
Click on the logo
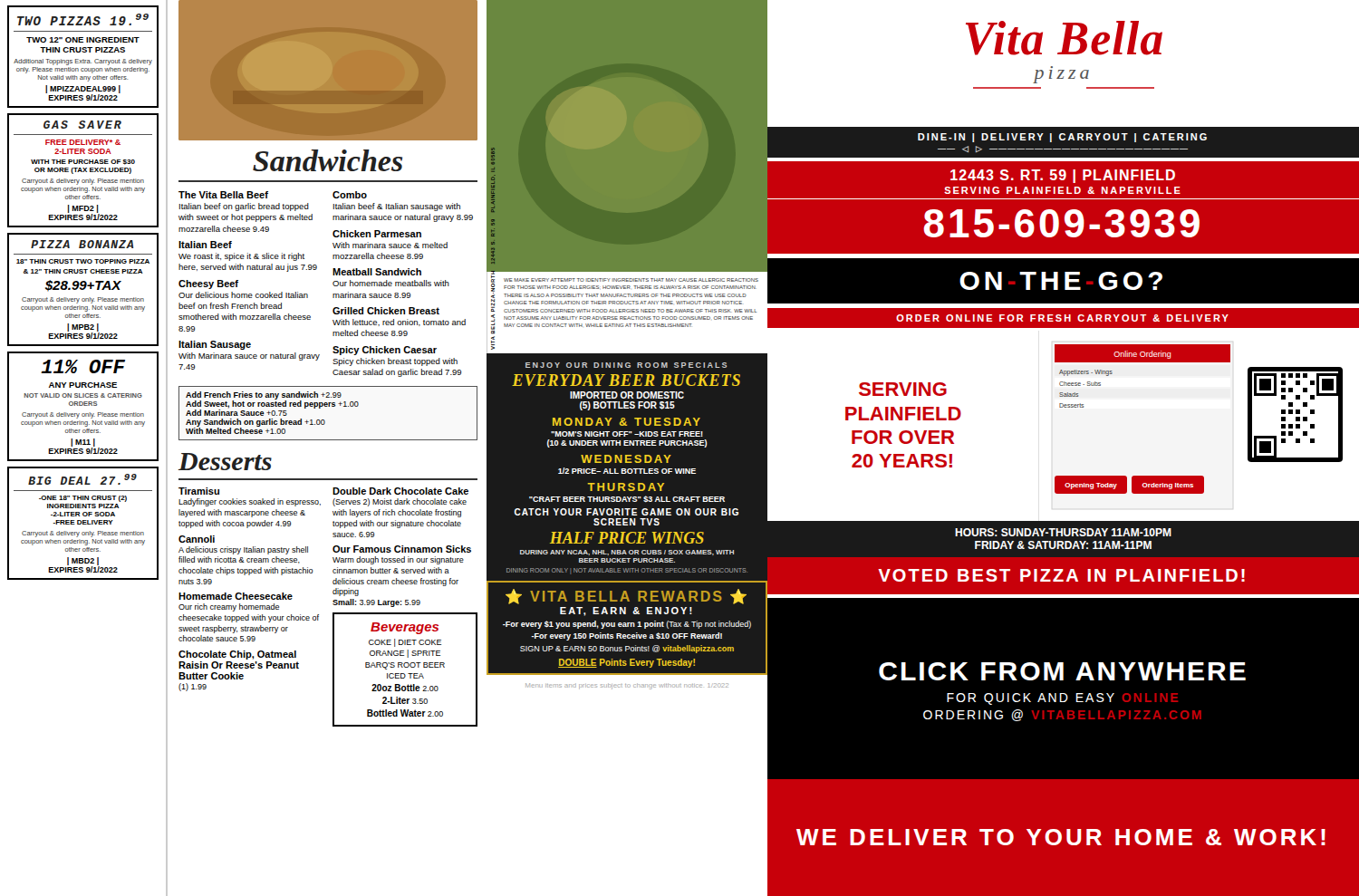pyautogui.click(x=1063, y=64)
